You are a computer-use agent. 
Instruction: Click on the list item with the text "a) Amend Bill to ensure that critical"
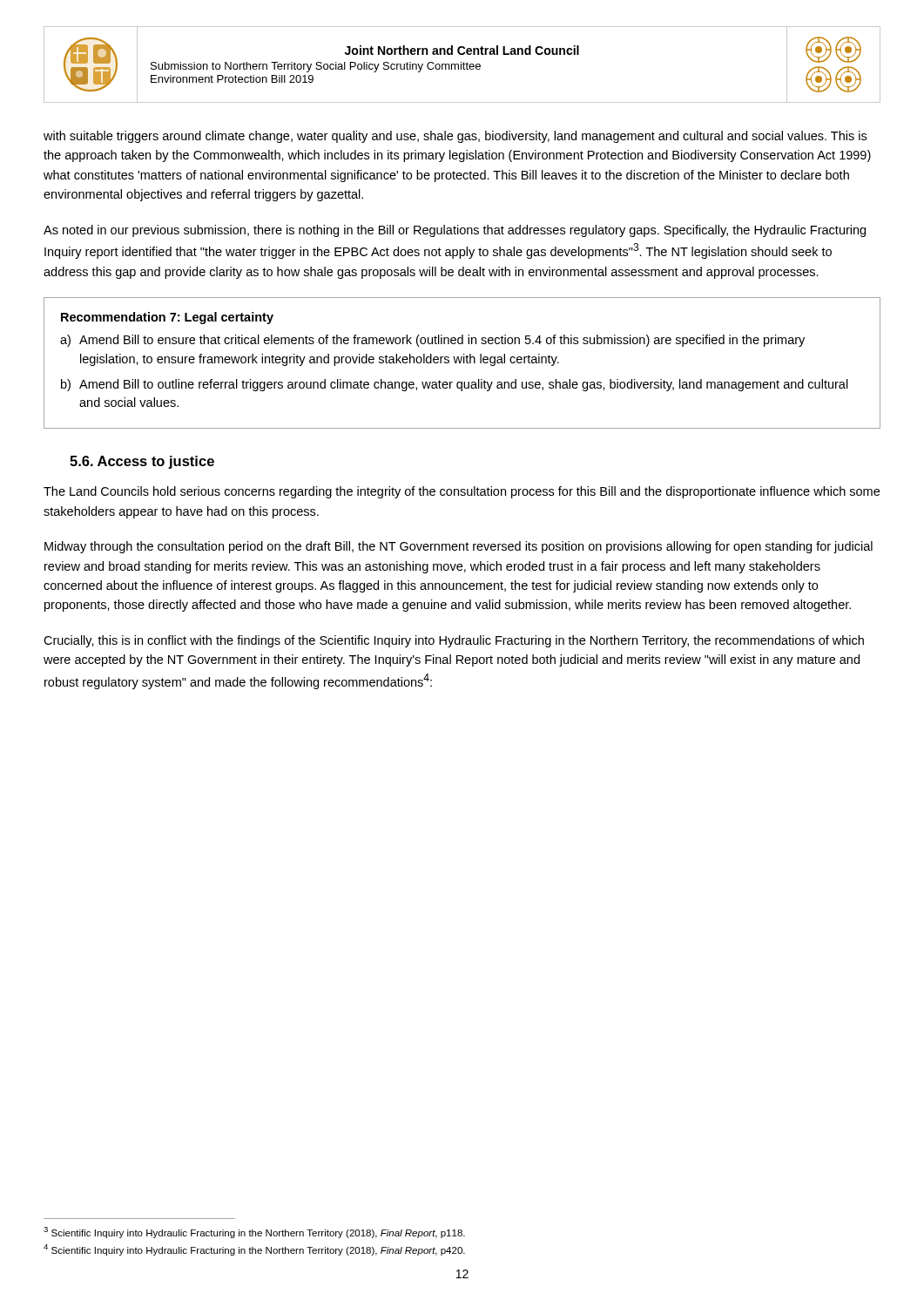462,350
